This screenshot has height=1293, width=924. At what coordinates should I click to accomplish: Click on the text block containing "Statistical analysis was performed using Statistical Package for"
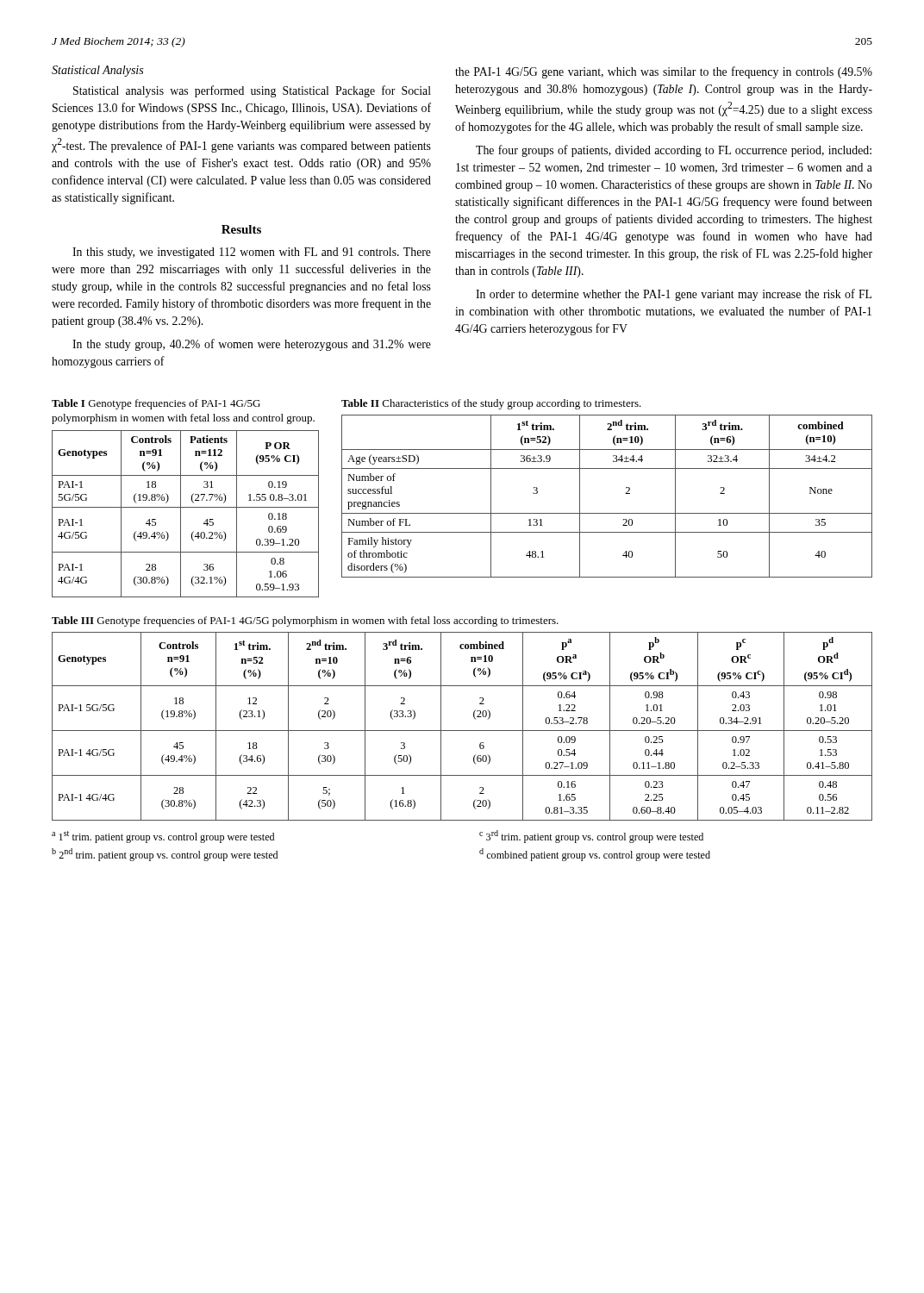(x=241, y=145)
